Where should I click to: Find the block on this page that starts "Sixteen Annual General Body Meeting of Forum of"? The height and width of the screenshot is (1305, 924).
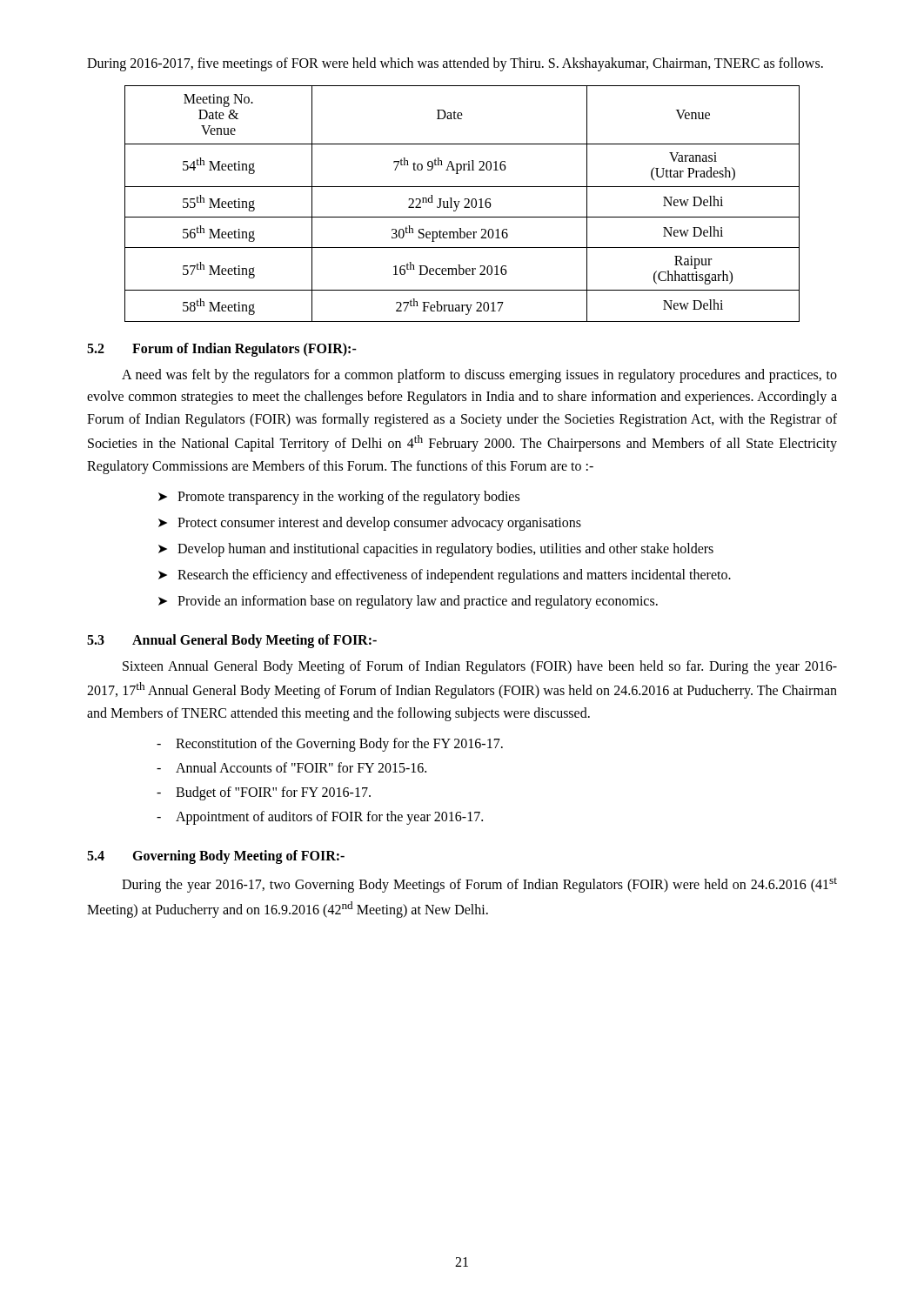(x=462, y=690)
